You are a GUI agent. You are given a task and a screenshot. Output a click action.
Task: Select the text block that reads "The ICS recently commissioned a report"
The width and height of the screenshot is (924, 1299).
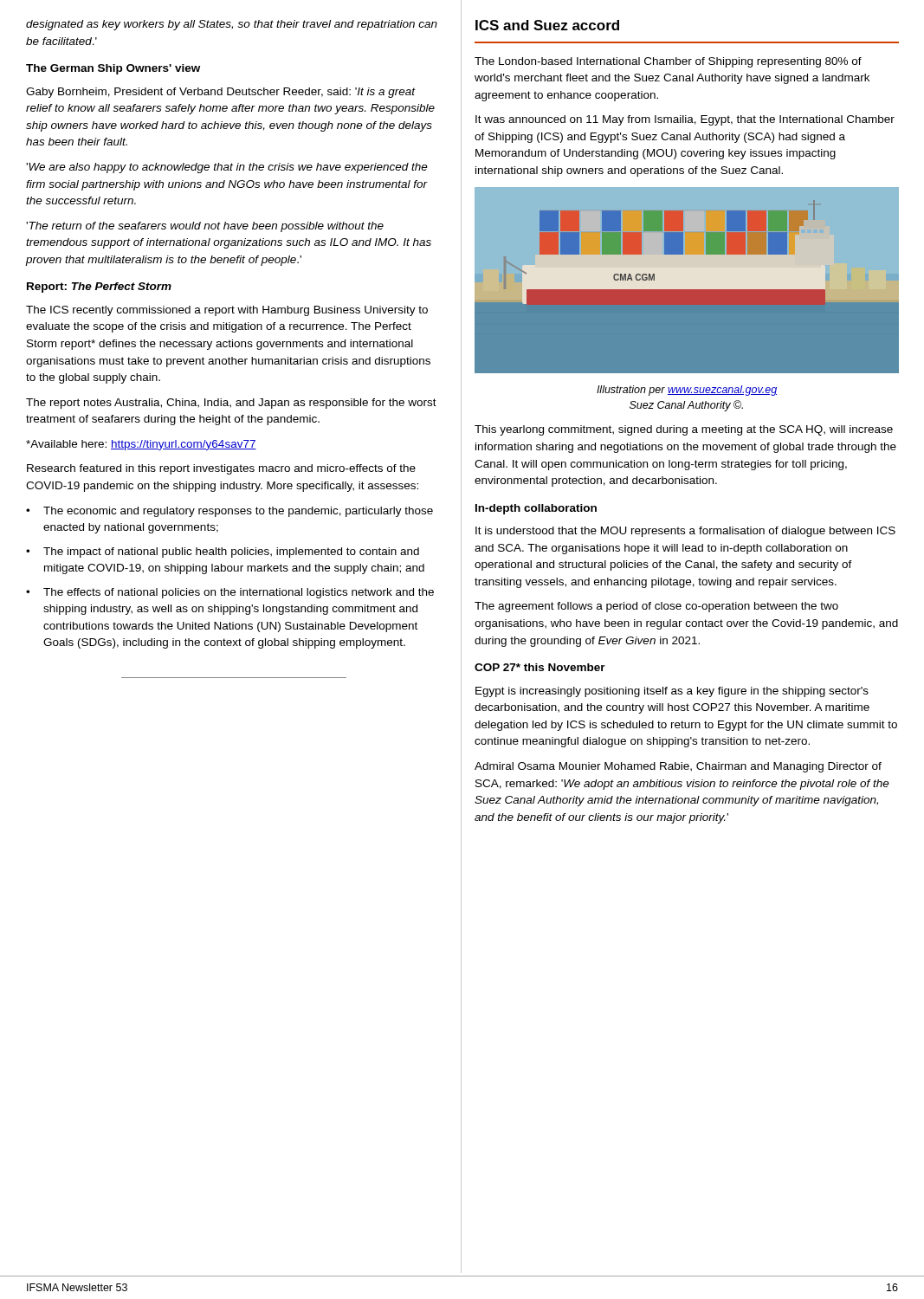click(x=228, y=343)
